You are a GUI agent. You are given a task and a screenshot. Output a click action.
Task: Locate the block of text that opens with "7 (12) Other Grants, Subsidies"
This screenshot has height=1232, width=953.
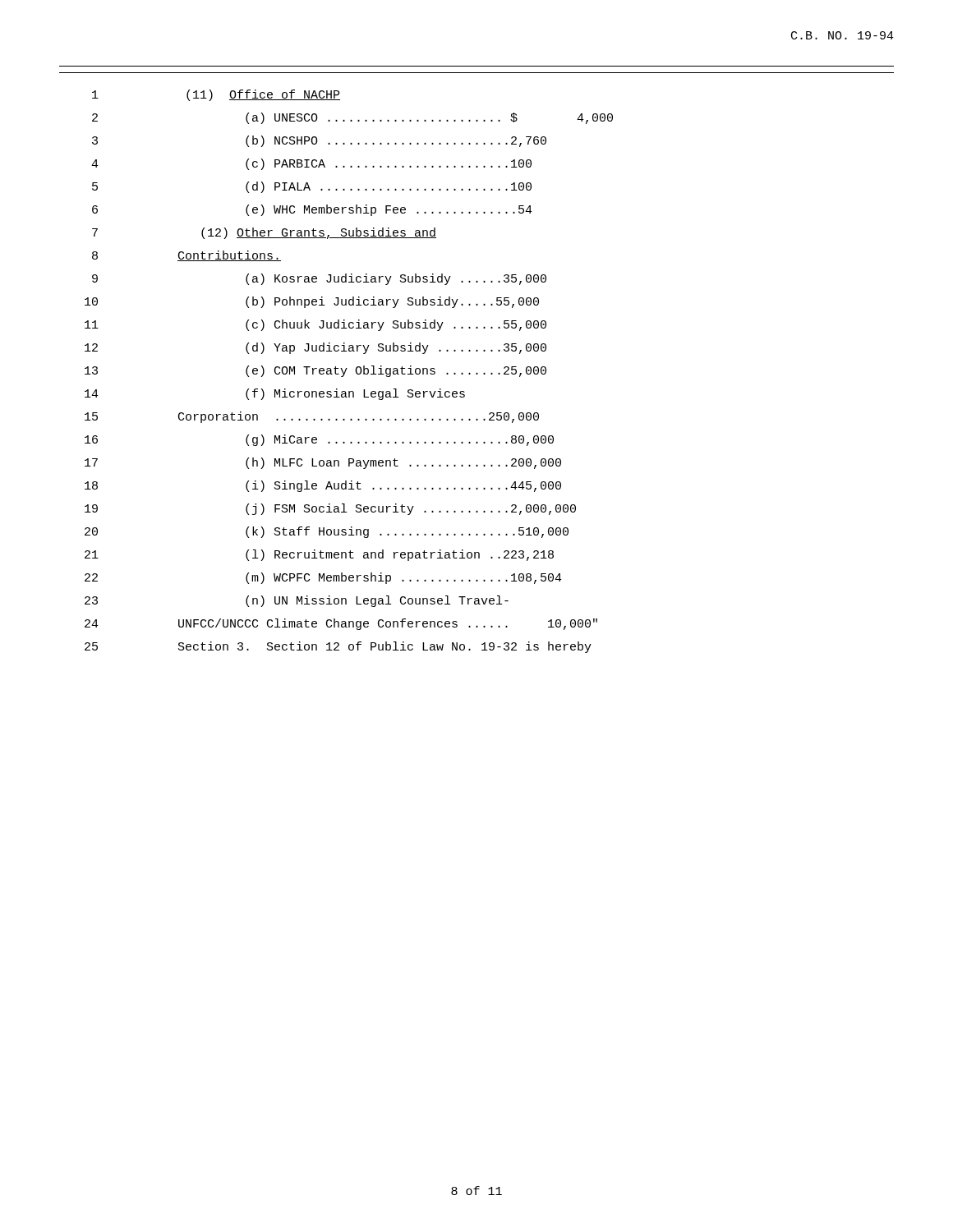(x=264, y=233)
